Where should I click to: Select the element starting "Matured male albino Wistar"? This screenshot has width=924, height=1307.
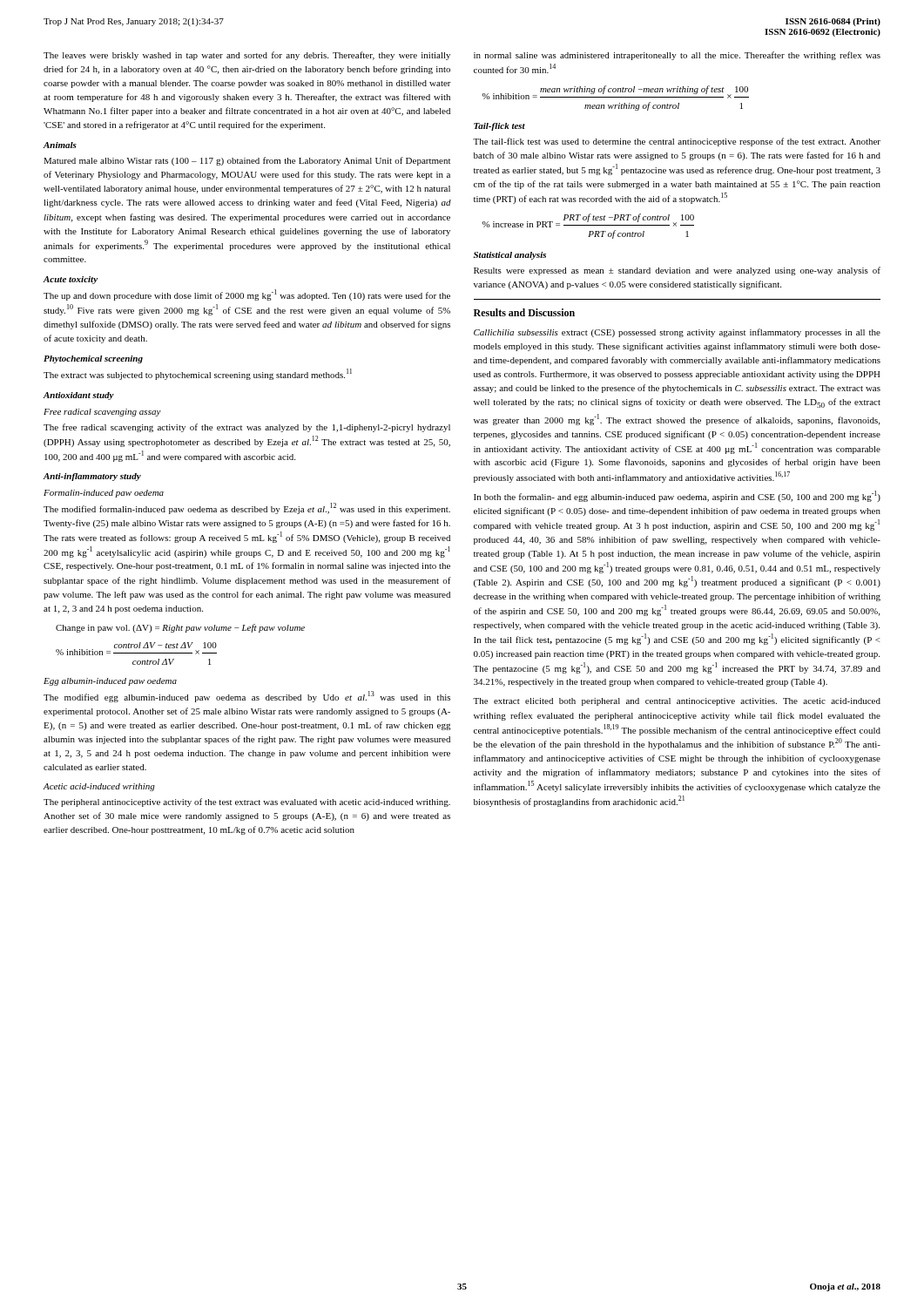tap(247, 210)
